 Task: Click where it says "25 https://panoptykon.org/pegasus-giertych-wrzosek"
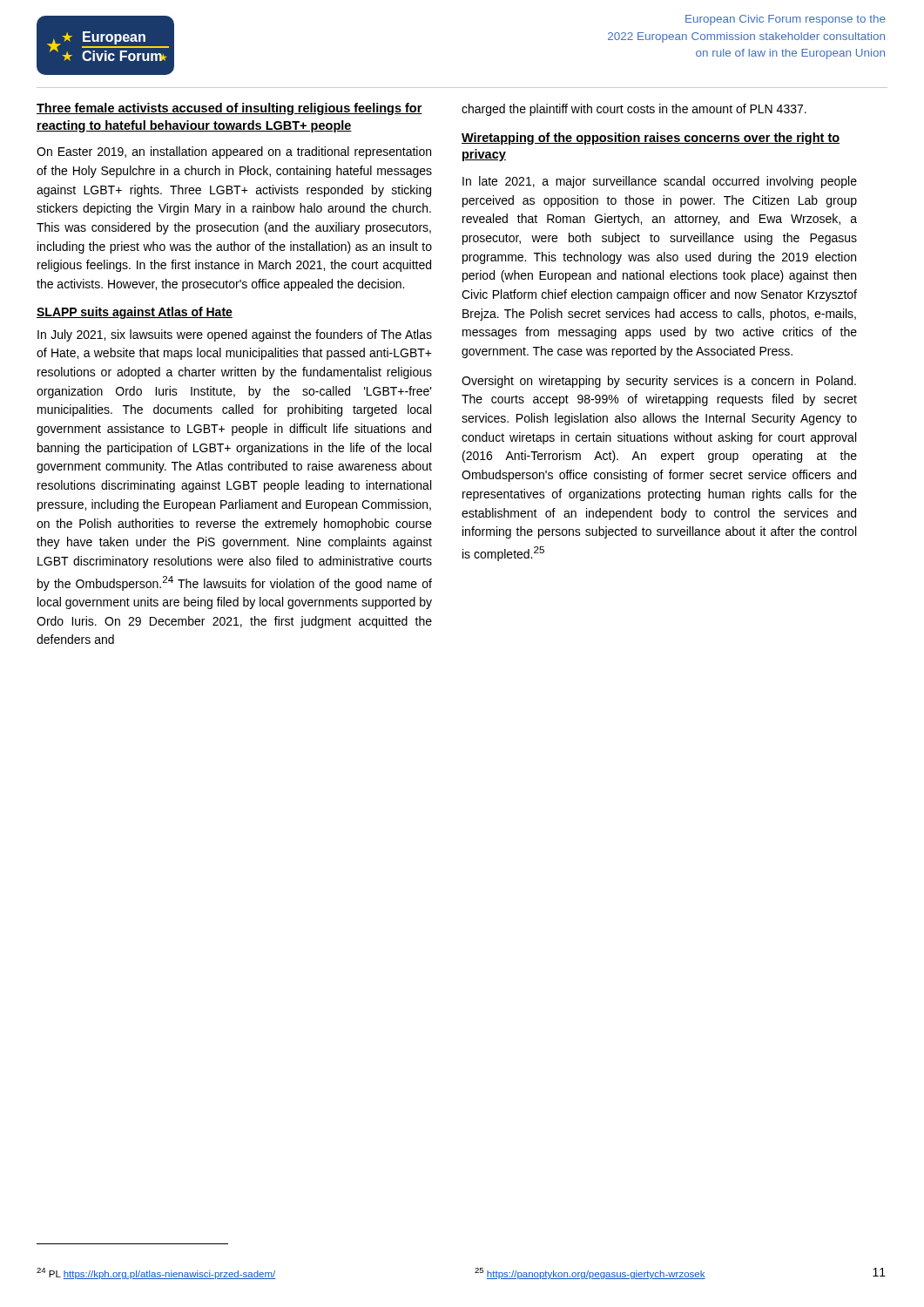point(590,1272)
